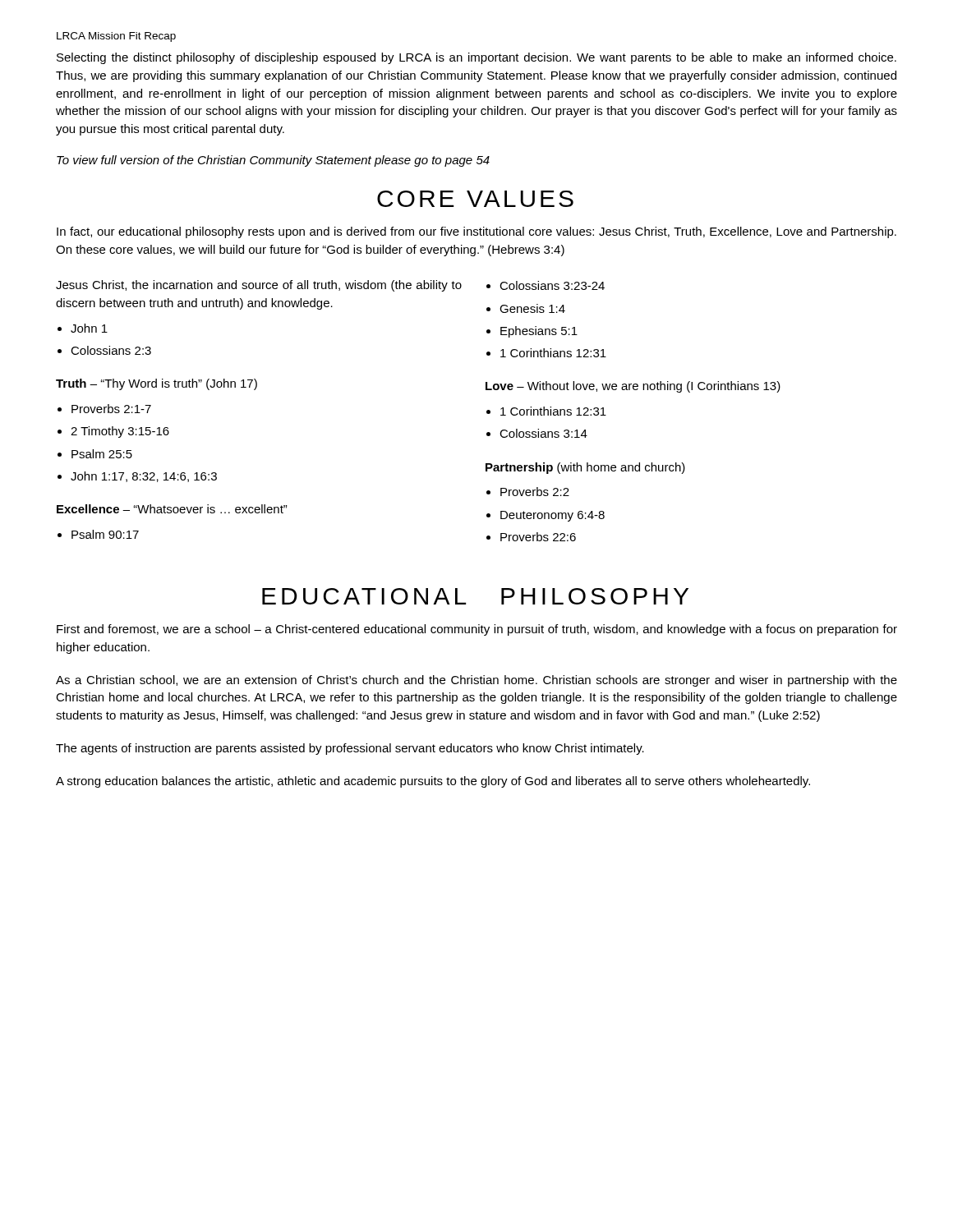Image resolution: width=953 pixels, height=1232 pixels.
Task: Where does it say "Proverbs 22:6"?
Action: (x=538, y=537)
